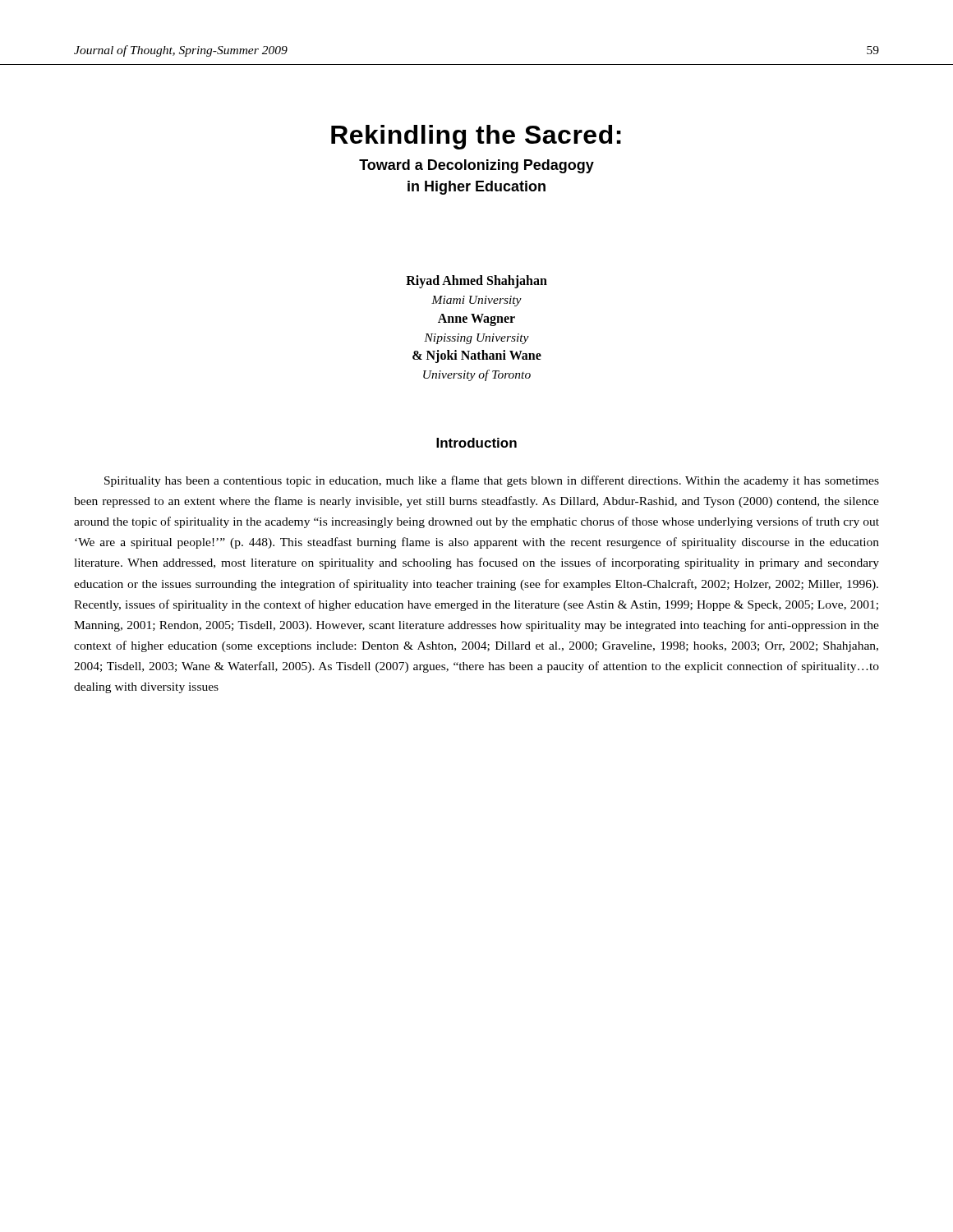
Task: Click on the passage starting "Riyad Ahmed Shahjahan Miami"
Action: [476, 327]
